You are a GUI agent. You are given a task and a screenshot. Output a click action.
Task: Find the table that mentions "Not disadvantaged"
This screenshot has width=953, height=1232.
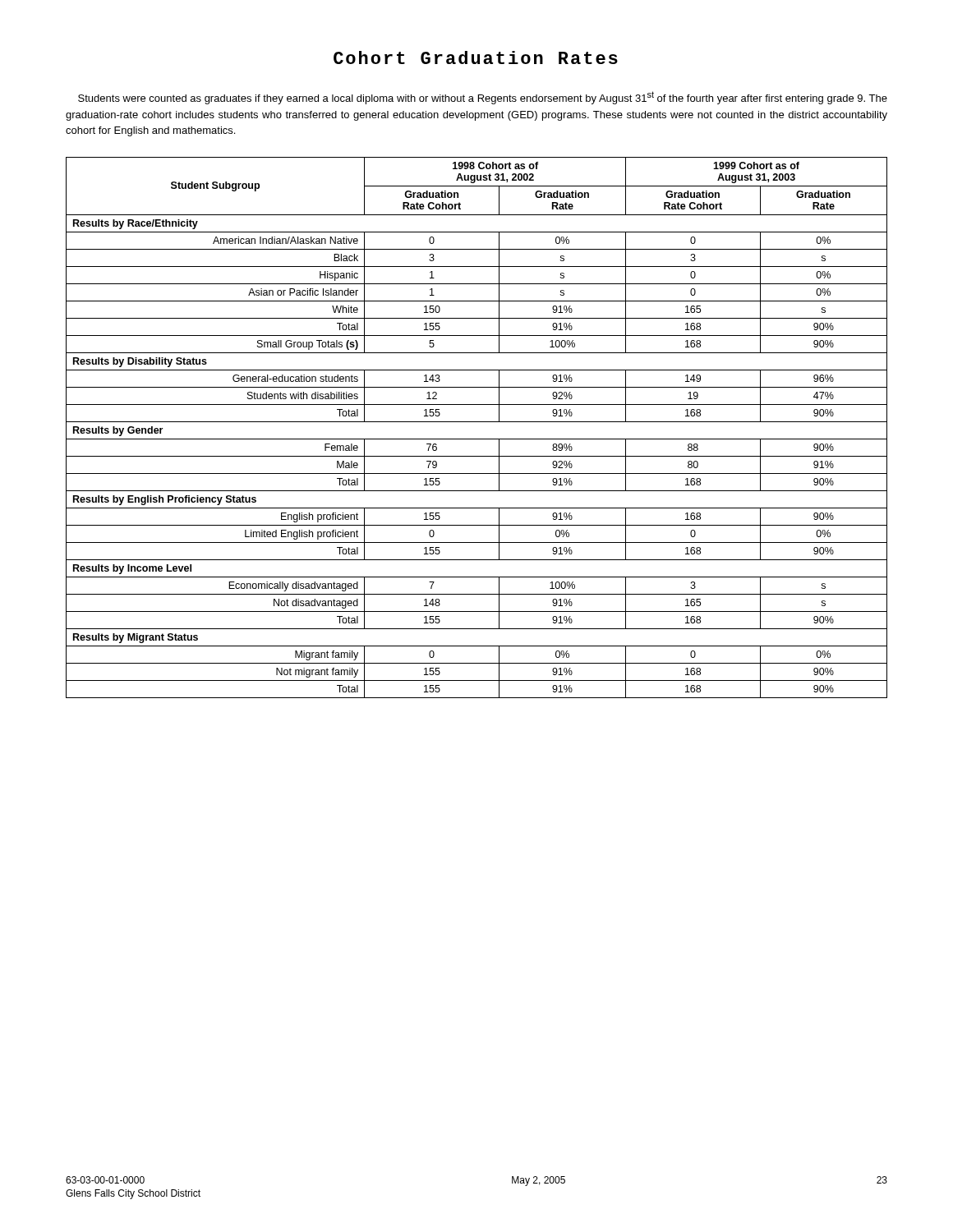pyautogui.click(x=476, y=427)
